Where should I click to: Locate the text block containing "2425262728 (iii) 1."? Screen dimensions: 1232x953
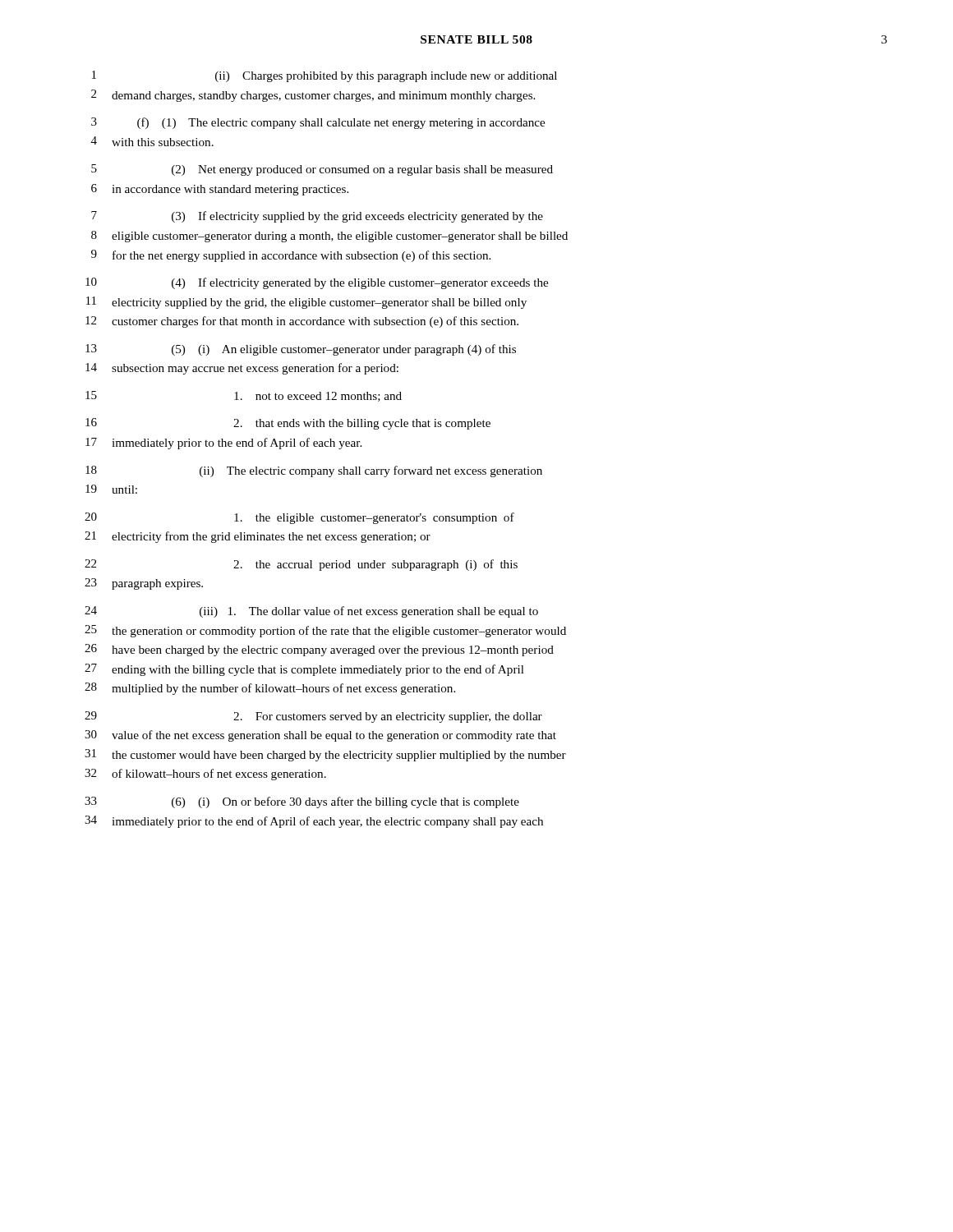point(476,650)
